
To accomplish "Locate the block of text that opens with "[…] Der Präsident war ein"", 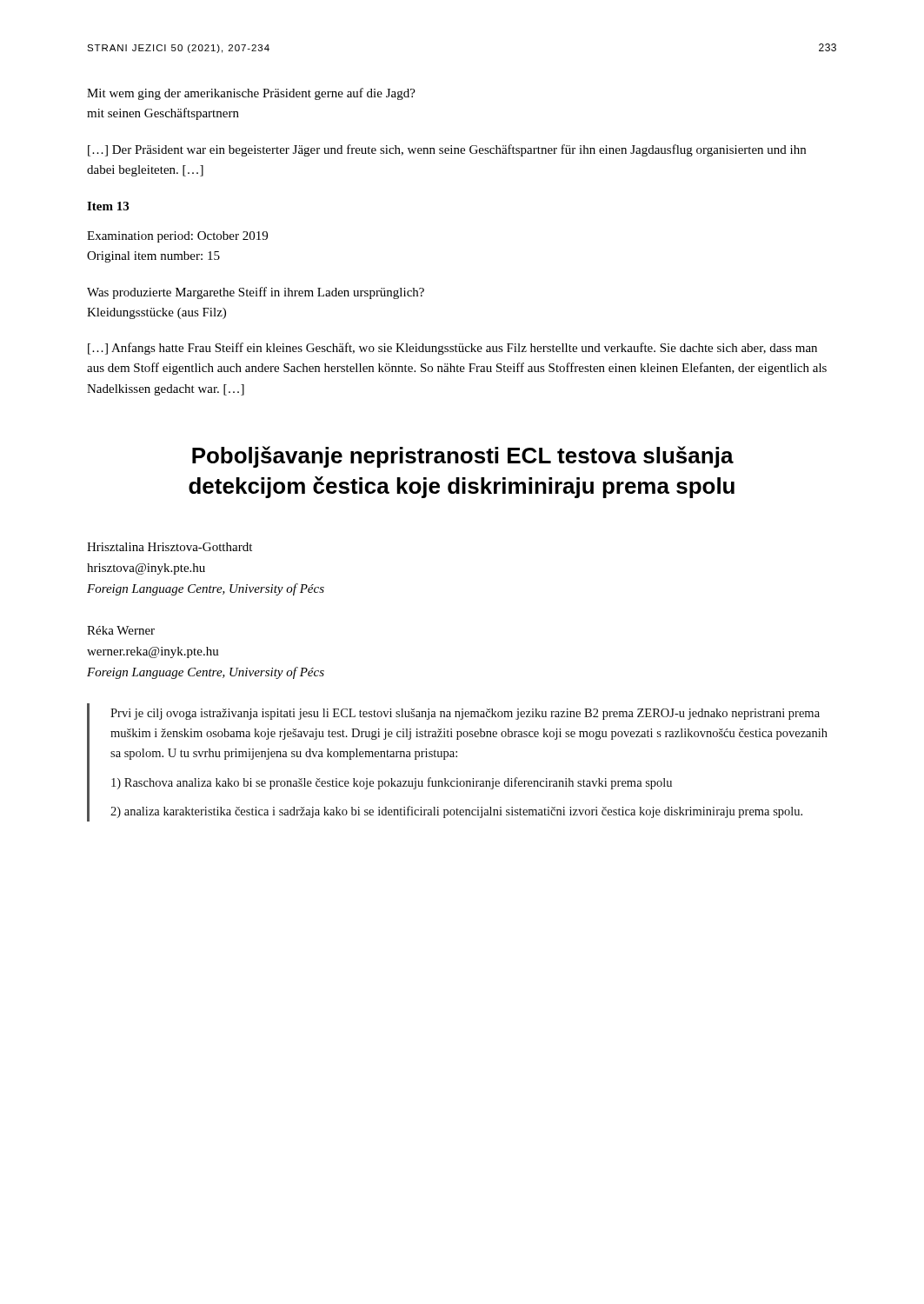I will pyautogui.click(x=447, y=159).
